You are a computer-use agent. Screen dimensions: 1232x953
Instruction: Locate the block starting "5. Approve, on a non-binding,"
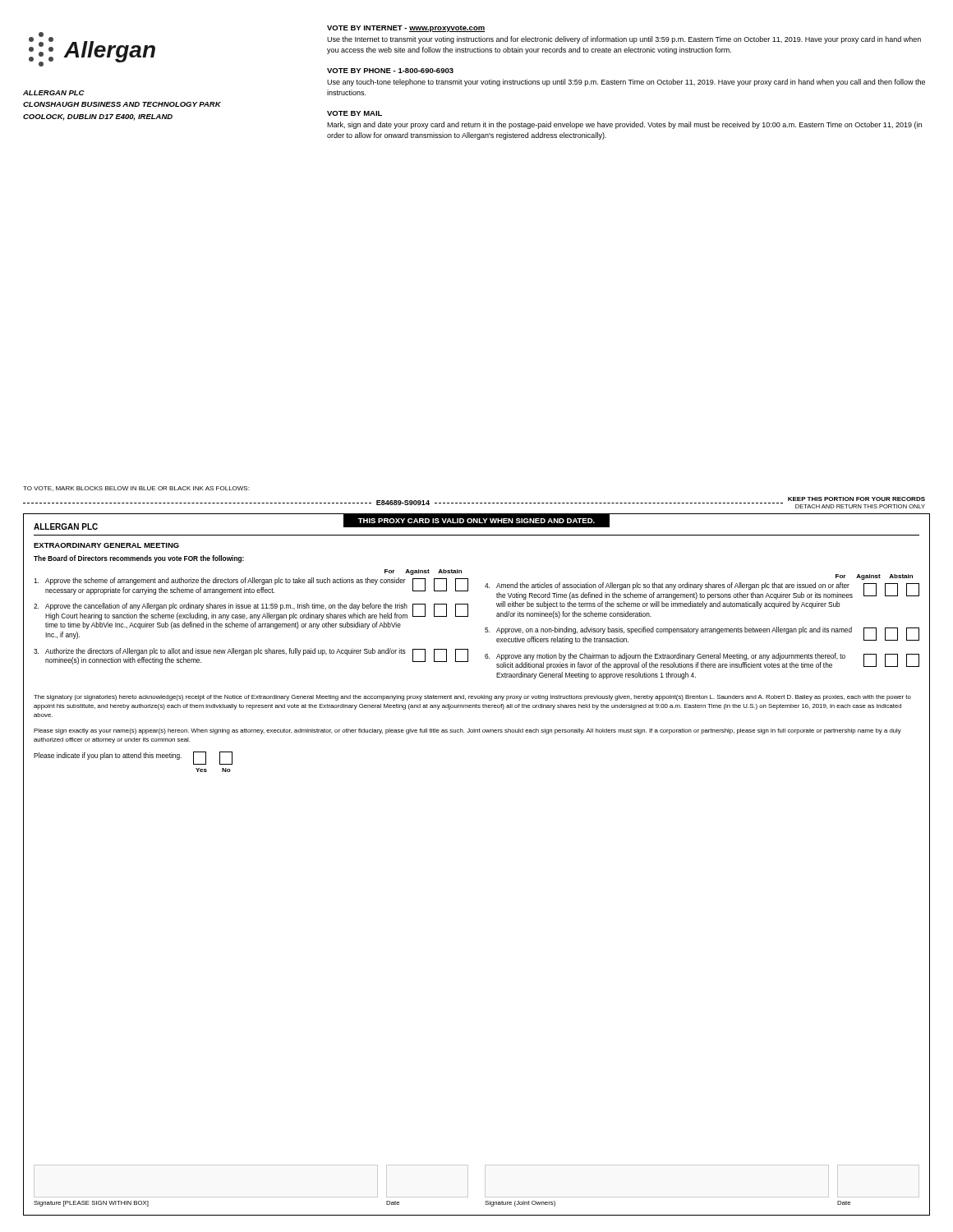702,636
